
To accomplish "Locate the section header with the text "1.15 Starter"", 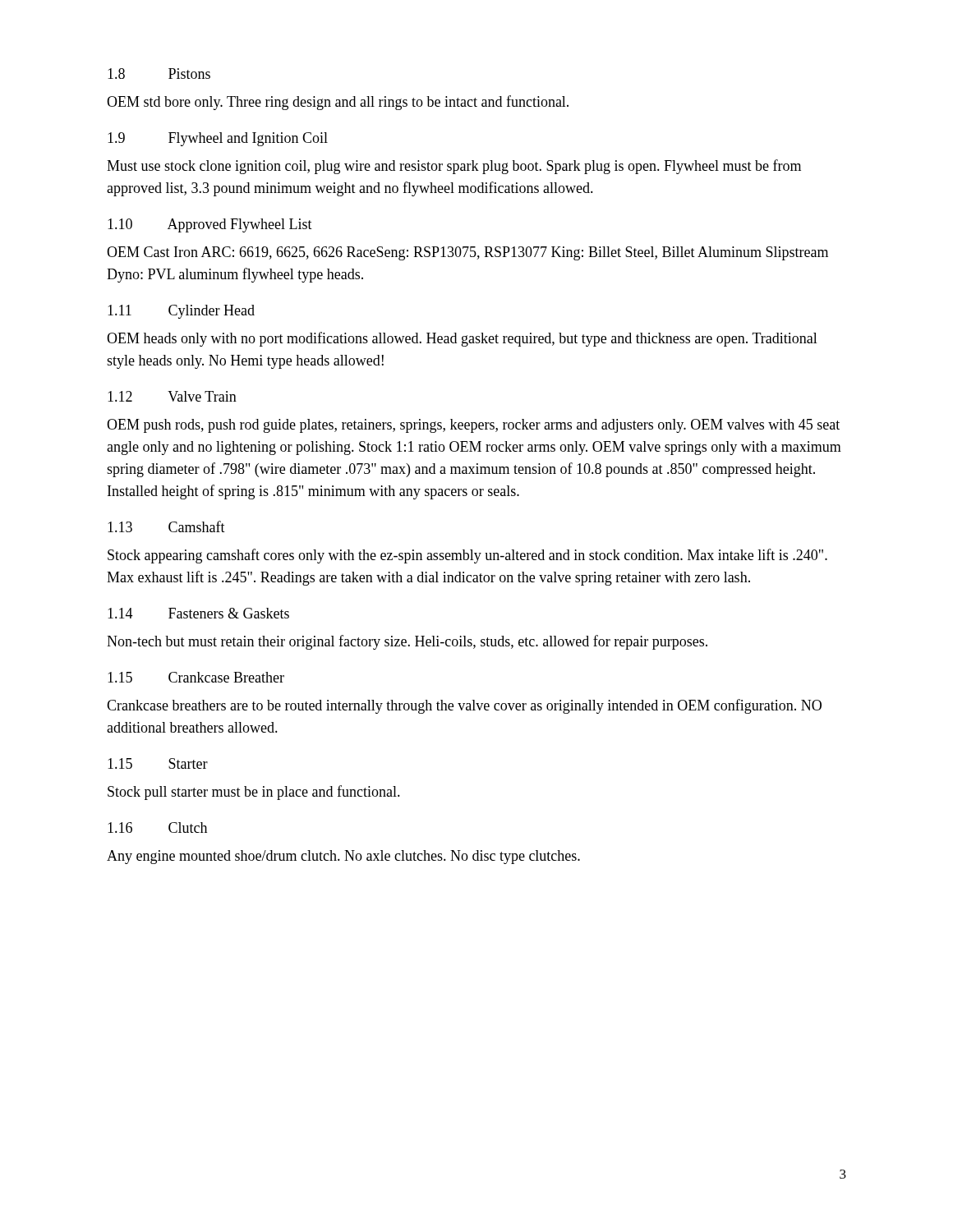I will point(157,764).
